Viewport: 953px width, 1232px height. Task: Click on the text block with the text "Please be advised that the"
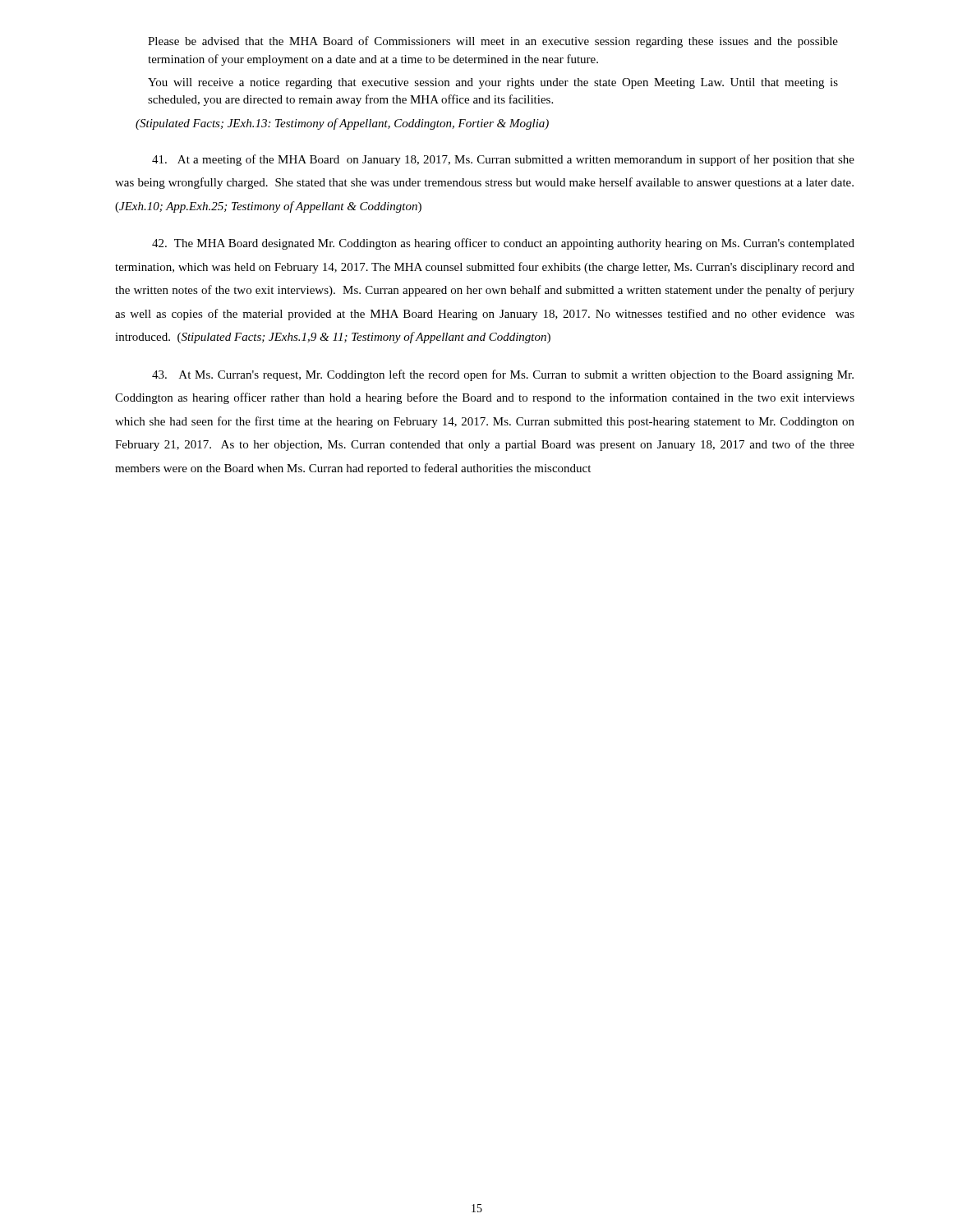click(493, 50)
